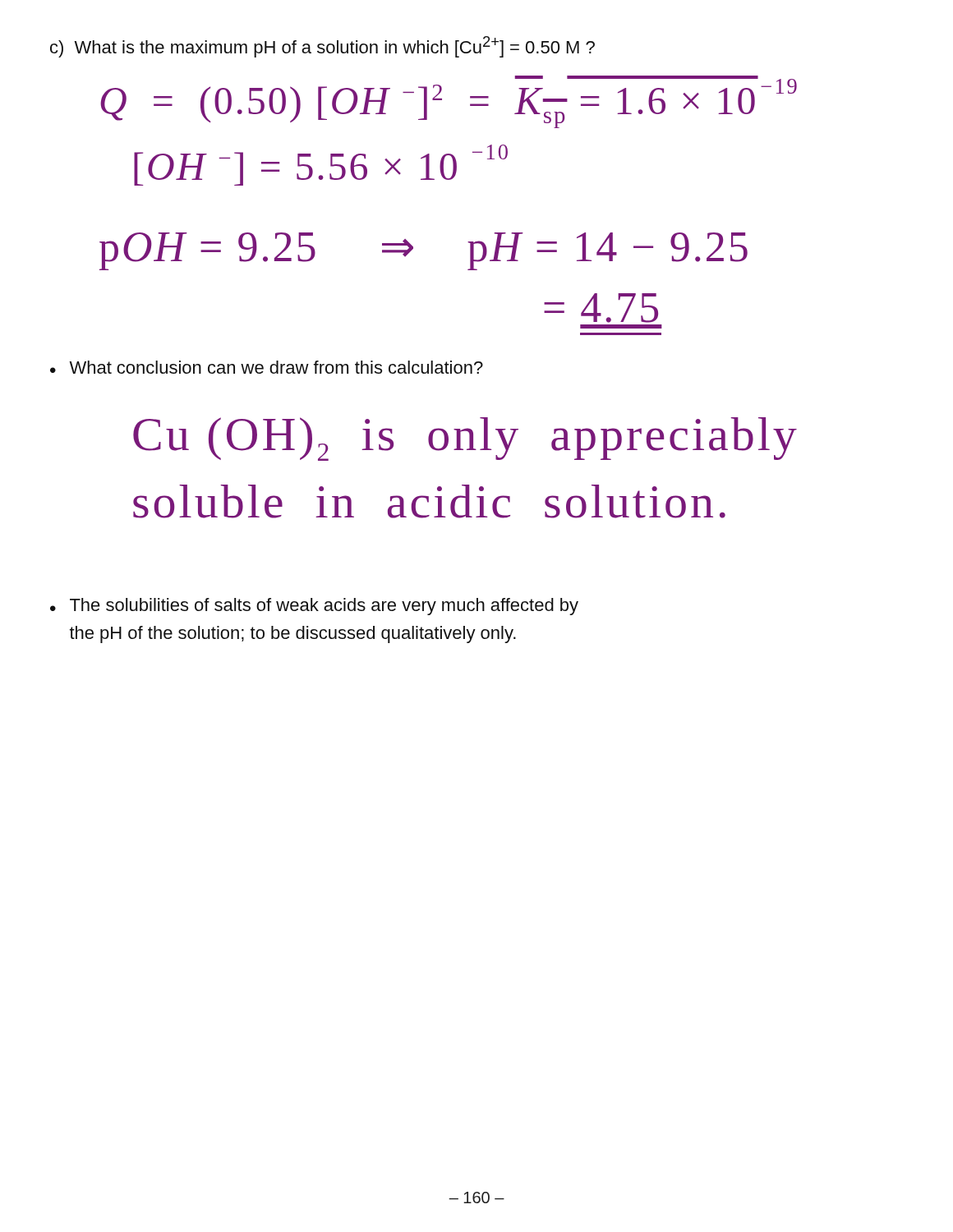The height and width of the screenshot is (1232, 953).
Task: Select the block starting "= 4.75"
Action: pos(602,308)
